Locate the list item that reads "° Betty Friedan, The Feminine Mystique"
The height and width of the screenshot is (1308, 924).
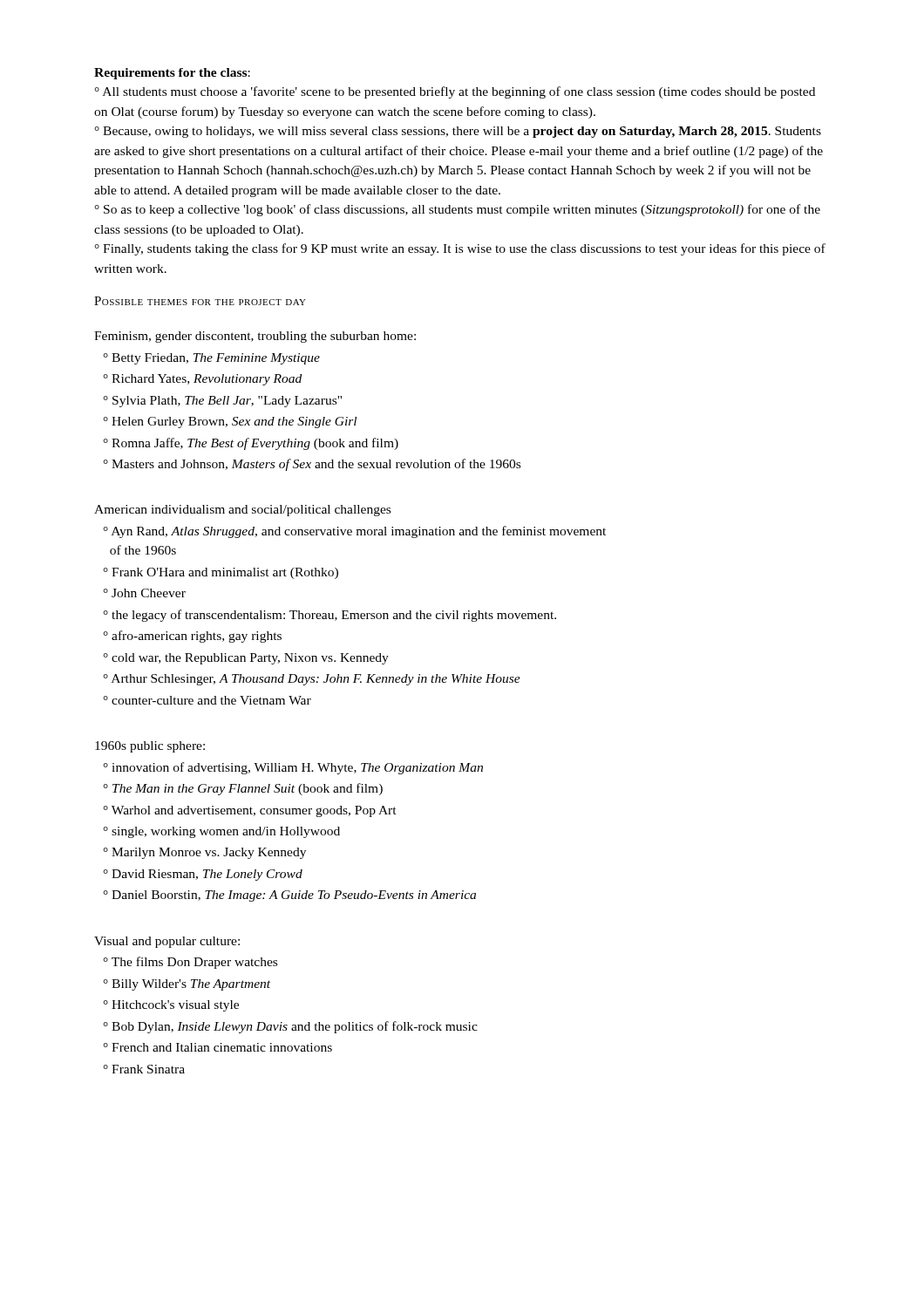click(x=211, y=359)
